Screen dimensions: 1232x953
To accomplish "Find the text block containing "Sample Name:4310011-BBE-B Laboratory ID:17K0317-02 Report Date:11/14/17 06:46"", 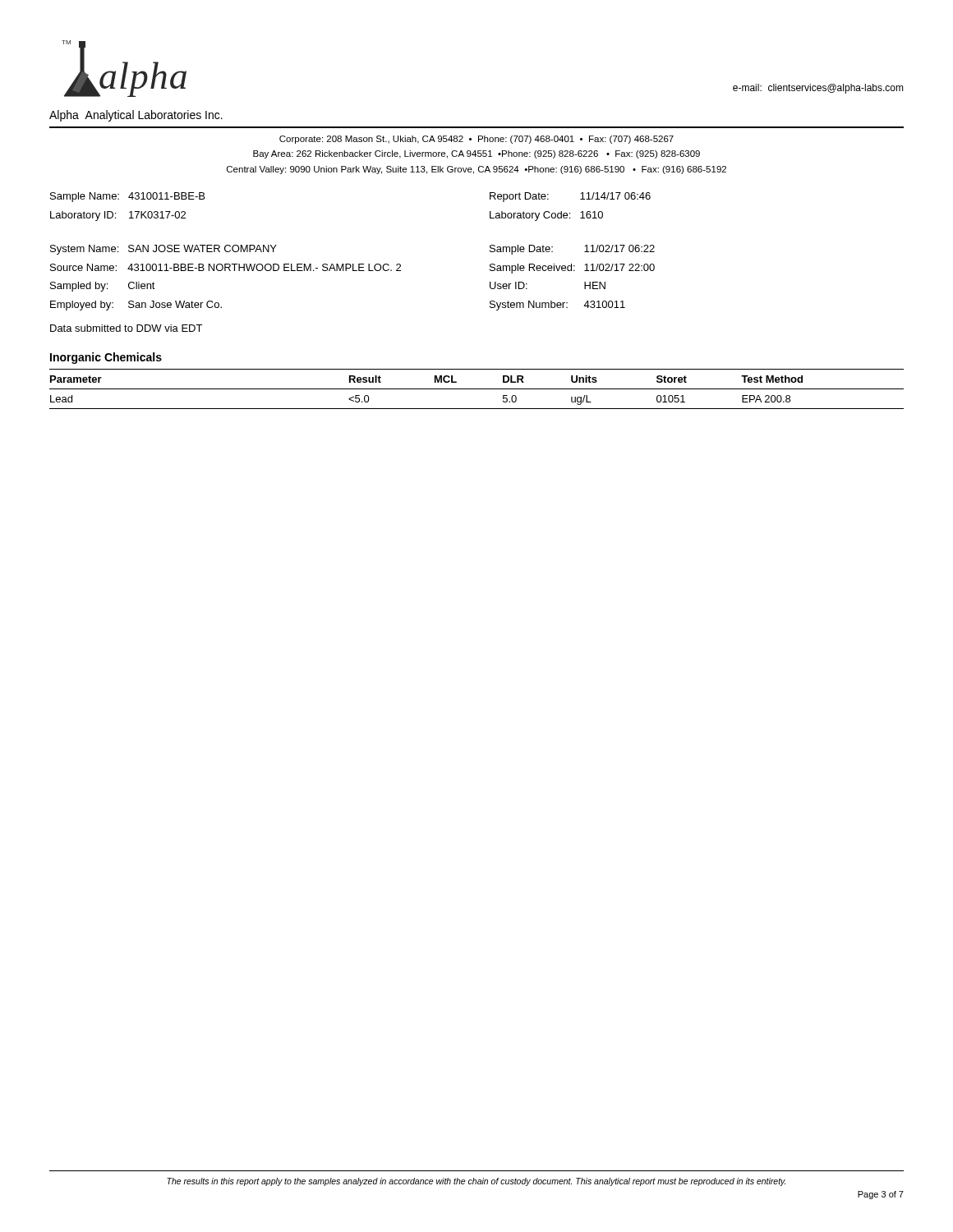I will click(x=131, y=198).
